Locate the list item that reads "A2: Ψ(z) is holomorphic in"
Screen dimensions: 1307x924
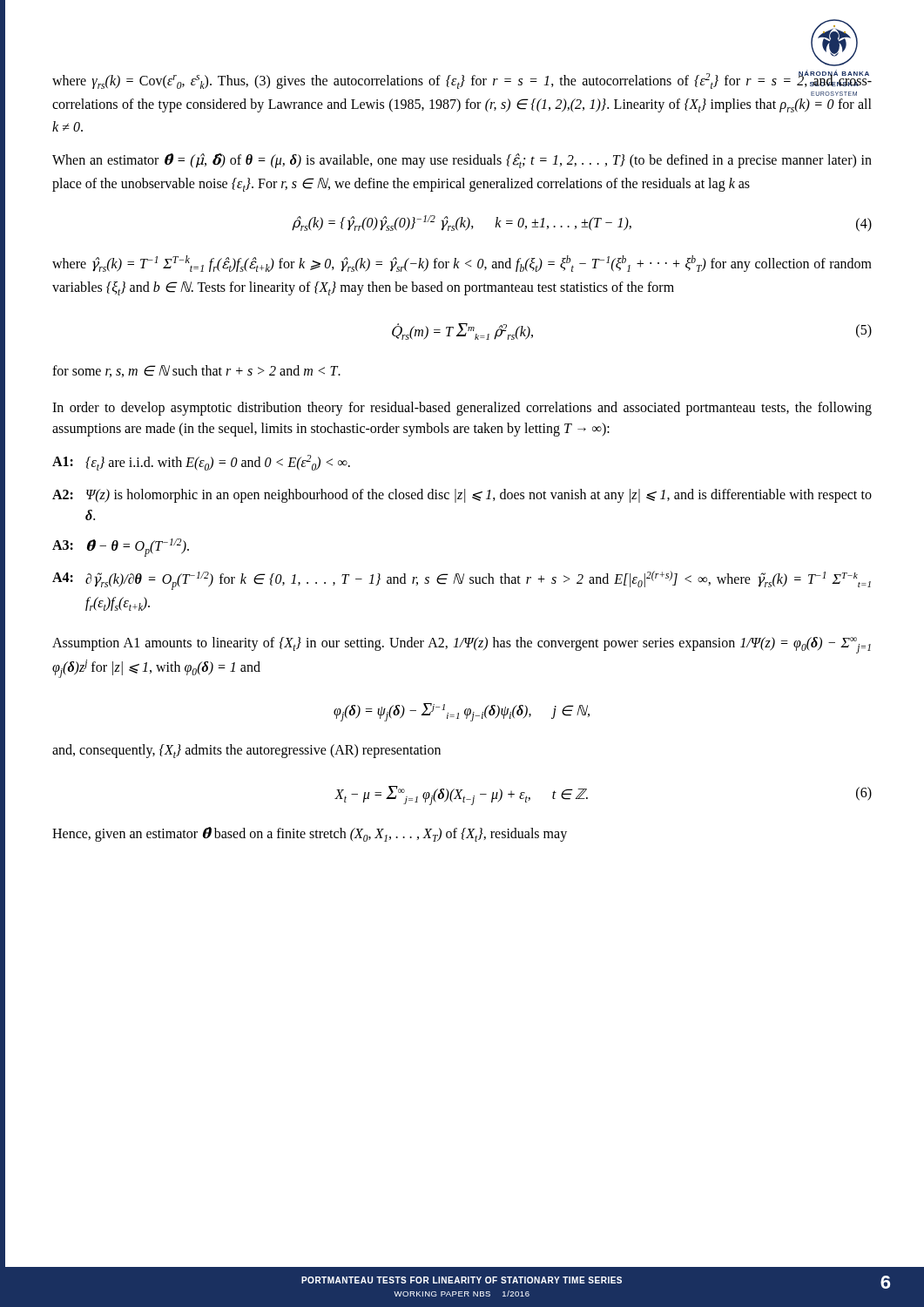pos(462,505)
